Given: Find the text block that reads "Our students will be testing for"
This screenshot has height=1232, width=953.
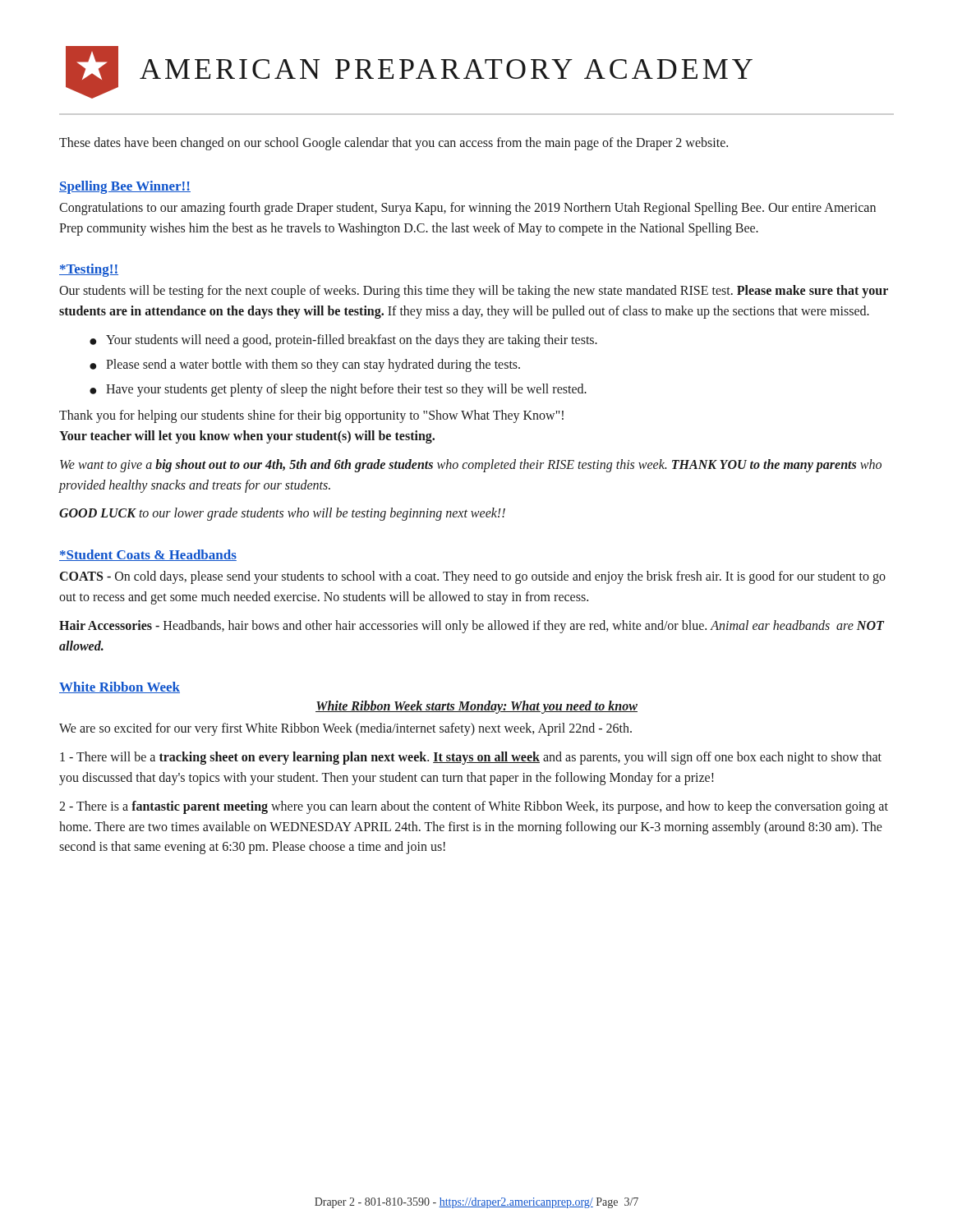Looking at the screenshot, I should click(x=474, y=301).
